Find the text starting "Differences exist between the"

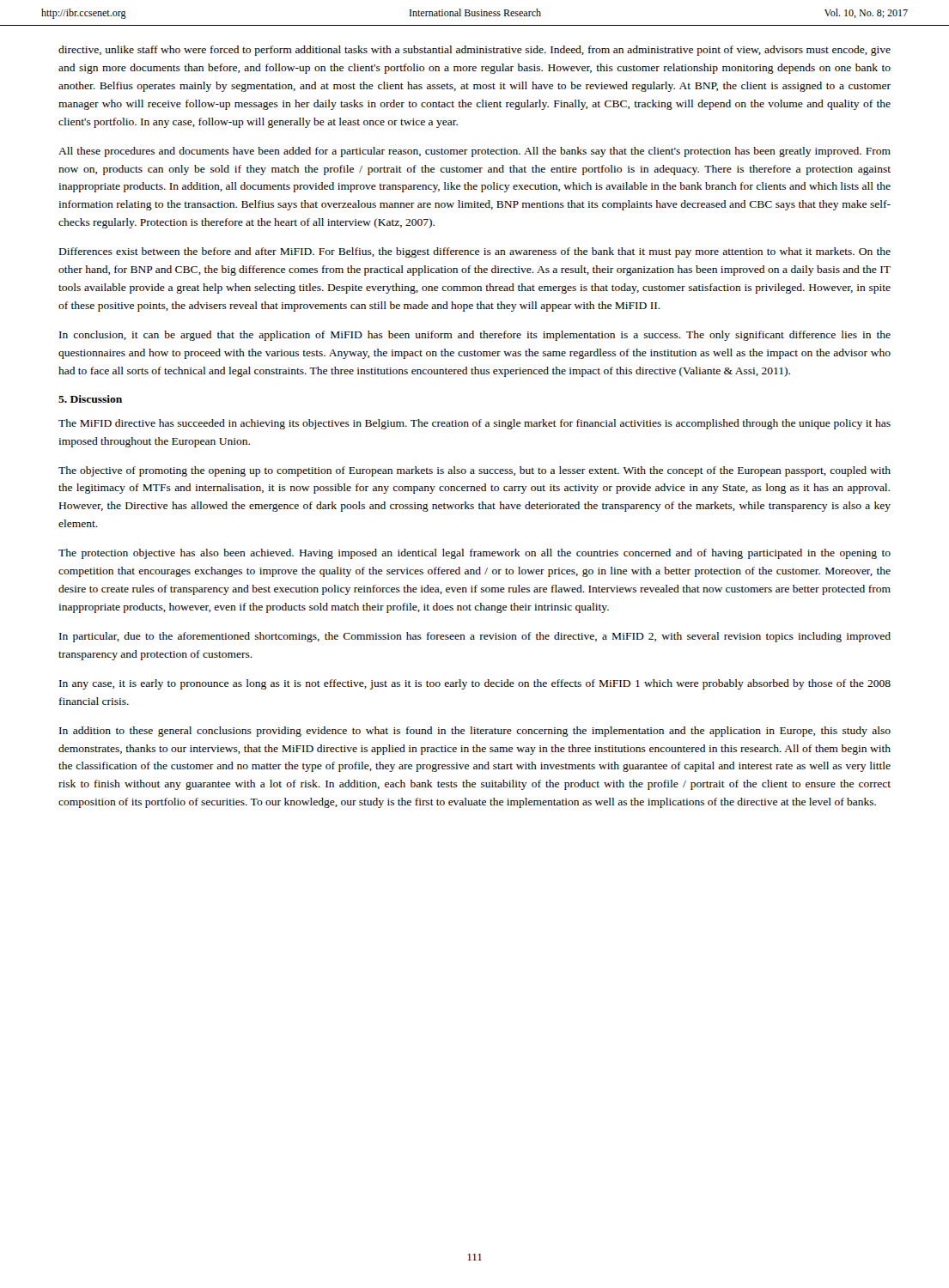pyautogui.click(x=474, y=279)
